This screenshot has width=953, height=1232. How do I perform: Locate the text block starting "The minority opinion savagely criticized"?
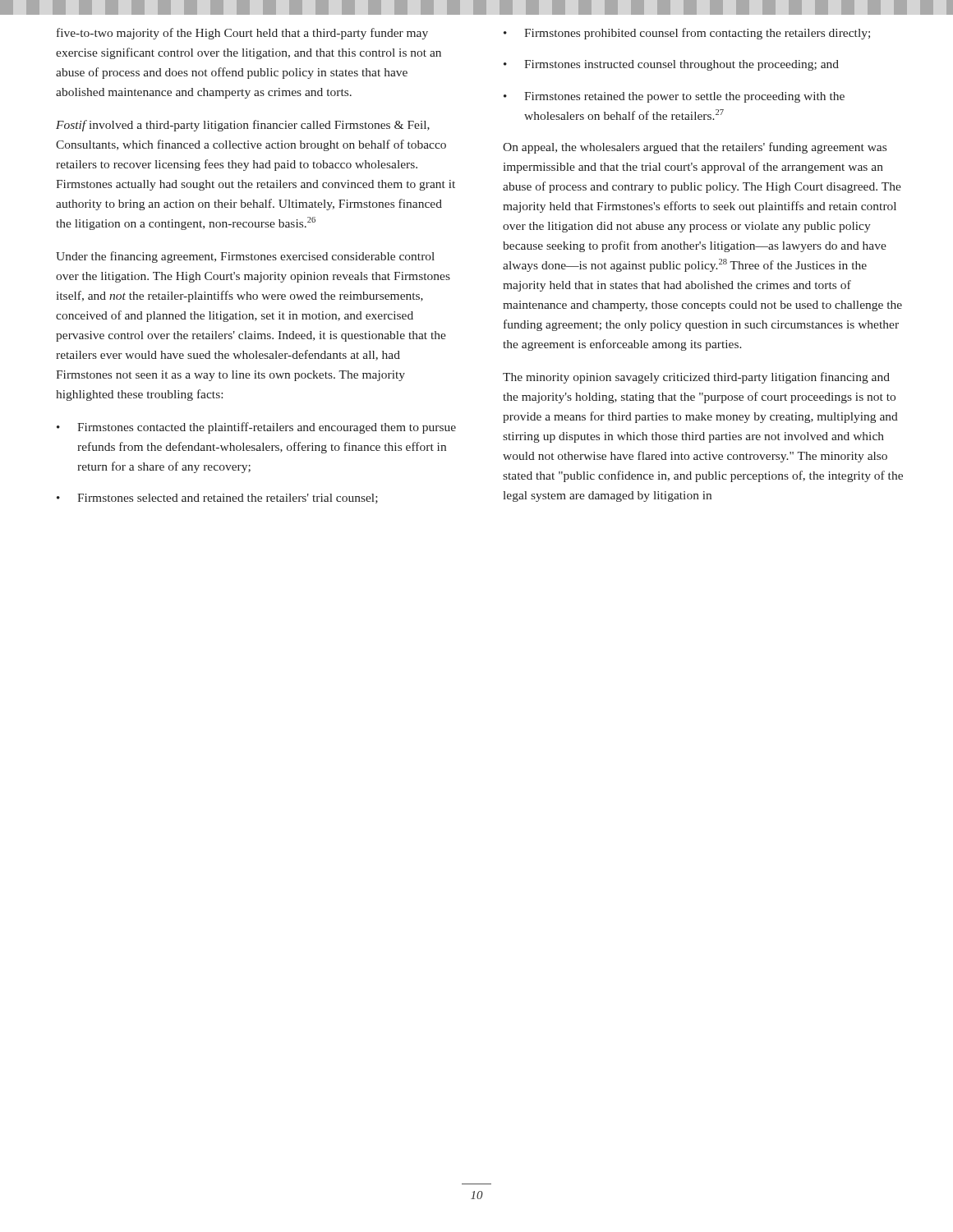coord(704,436)
